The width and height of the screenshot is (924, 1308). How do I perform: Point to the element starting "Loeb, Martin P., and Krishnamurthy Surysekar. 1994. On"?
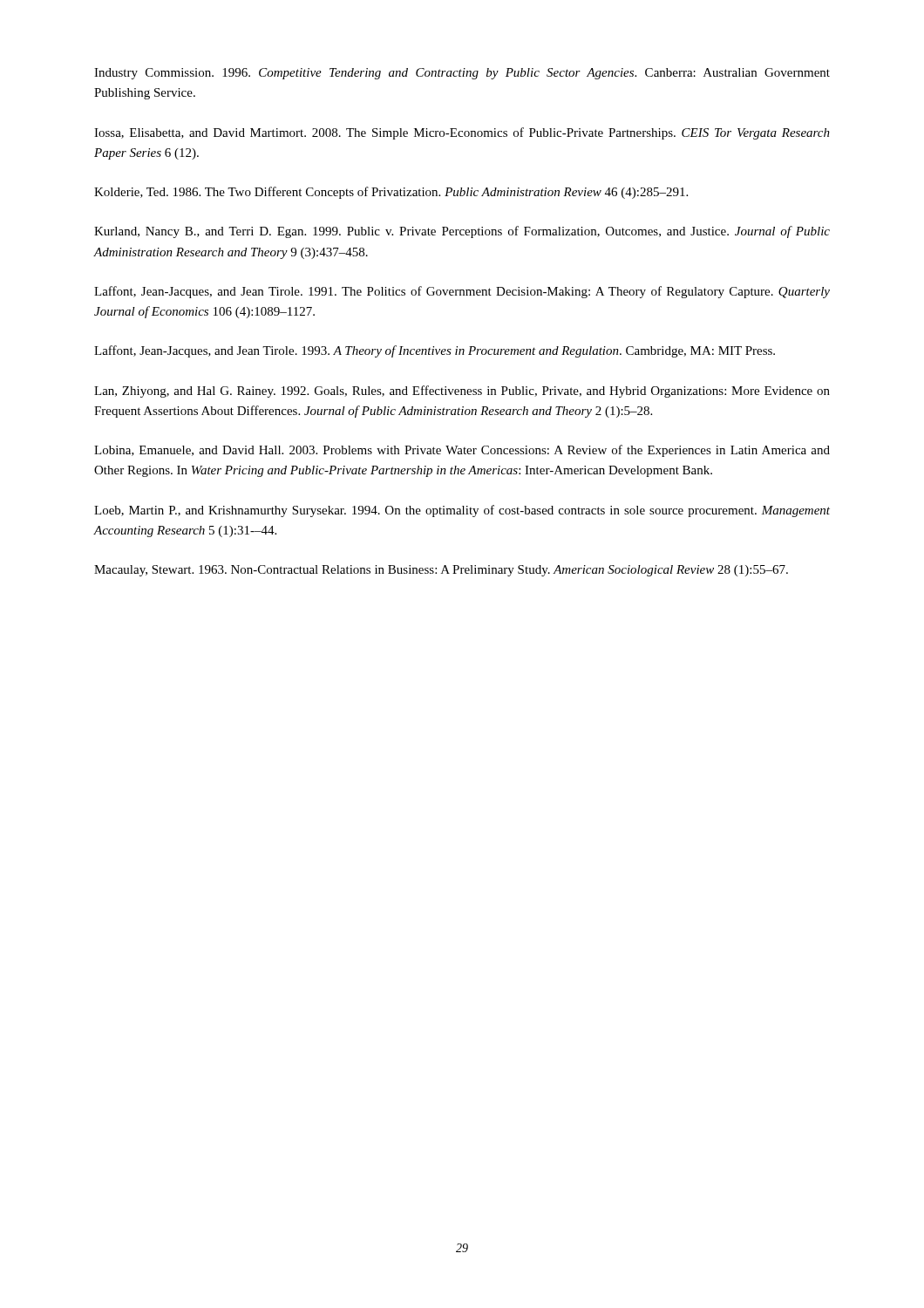(462, 520)
